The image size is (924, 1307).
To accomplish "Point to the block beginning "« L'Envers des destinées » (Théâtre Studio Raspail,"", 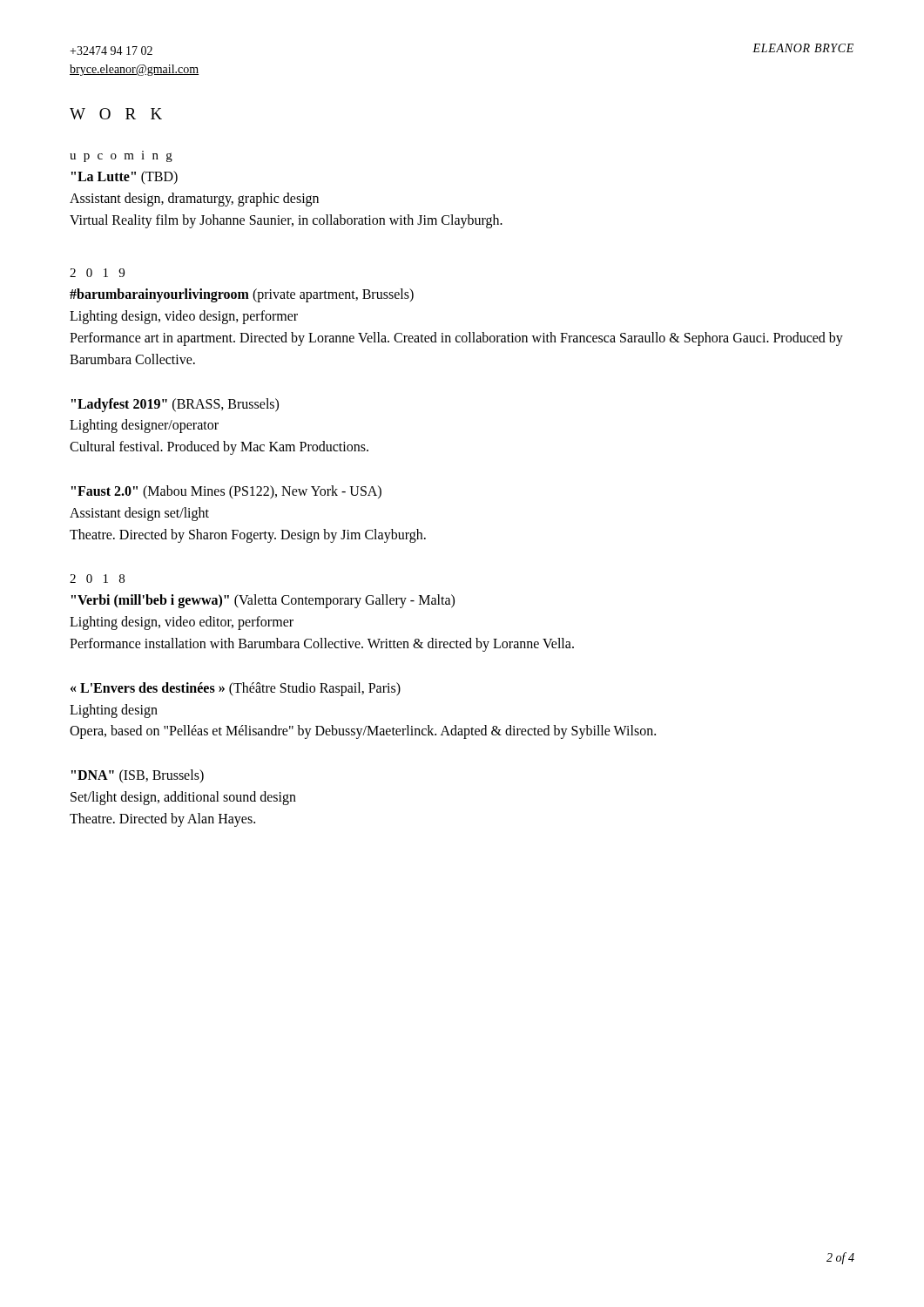I will pos(236,689).
